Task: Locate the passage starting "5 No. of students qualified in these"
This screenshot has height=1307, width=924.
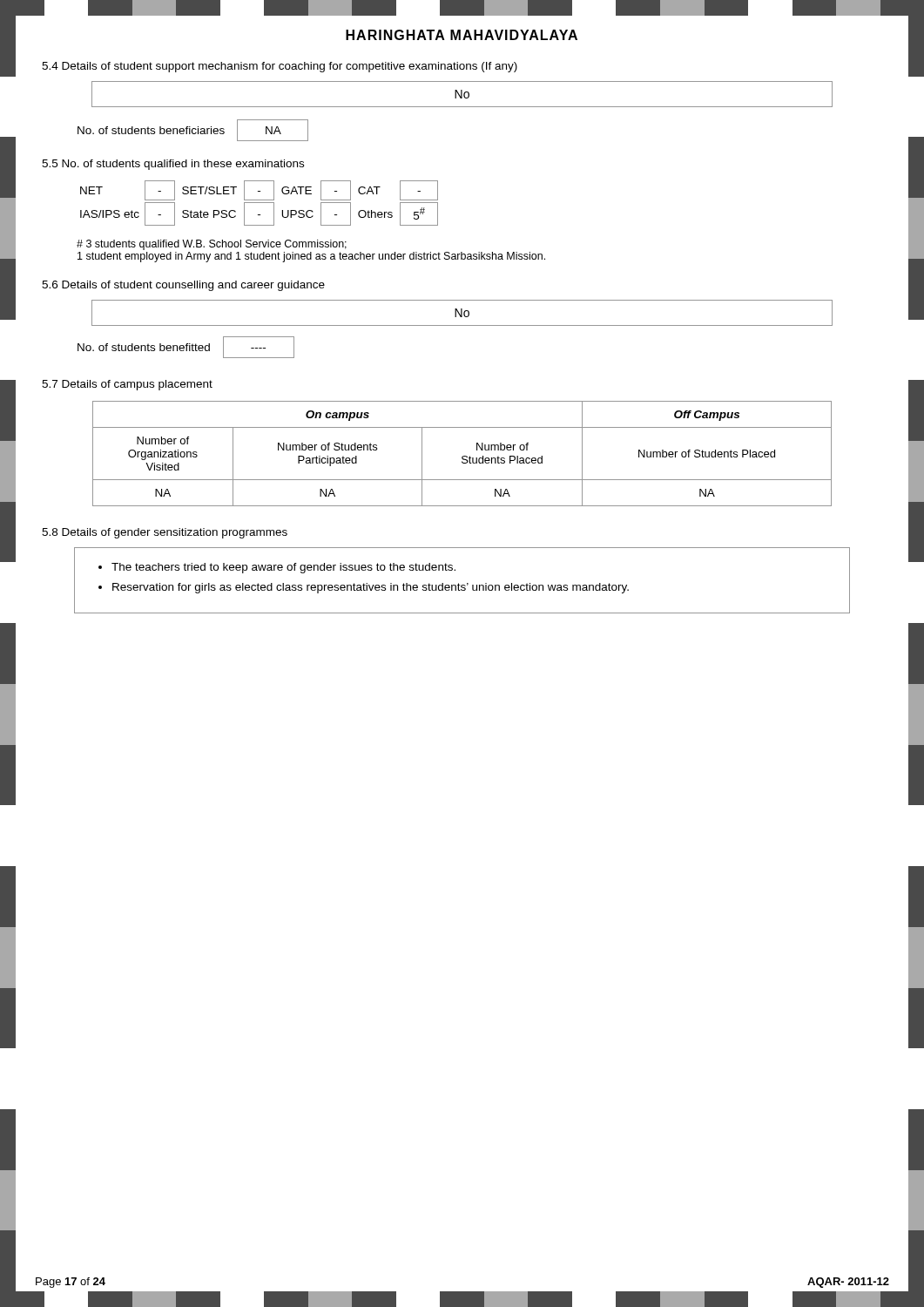Action: tap(173, 163)
